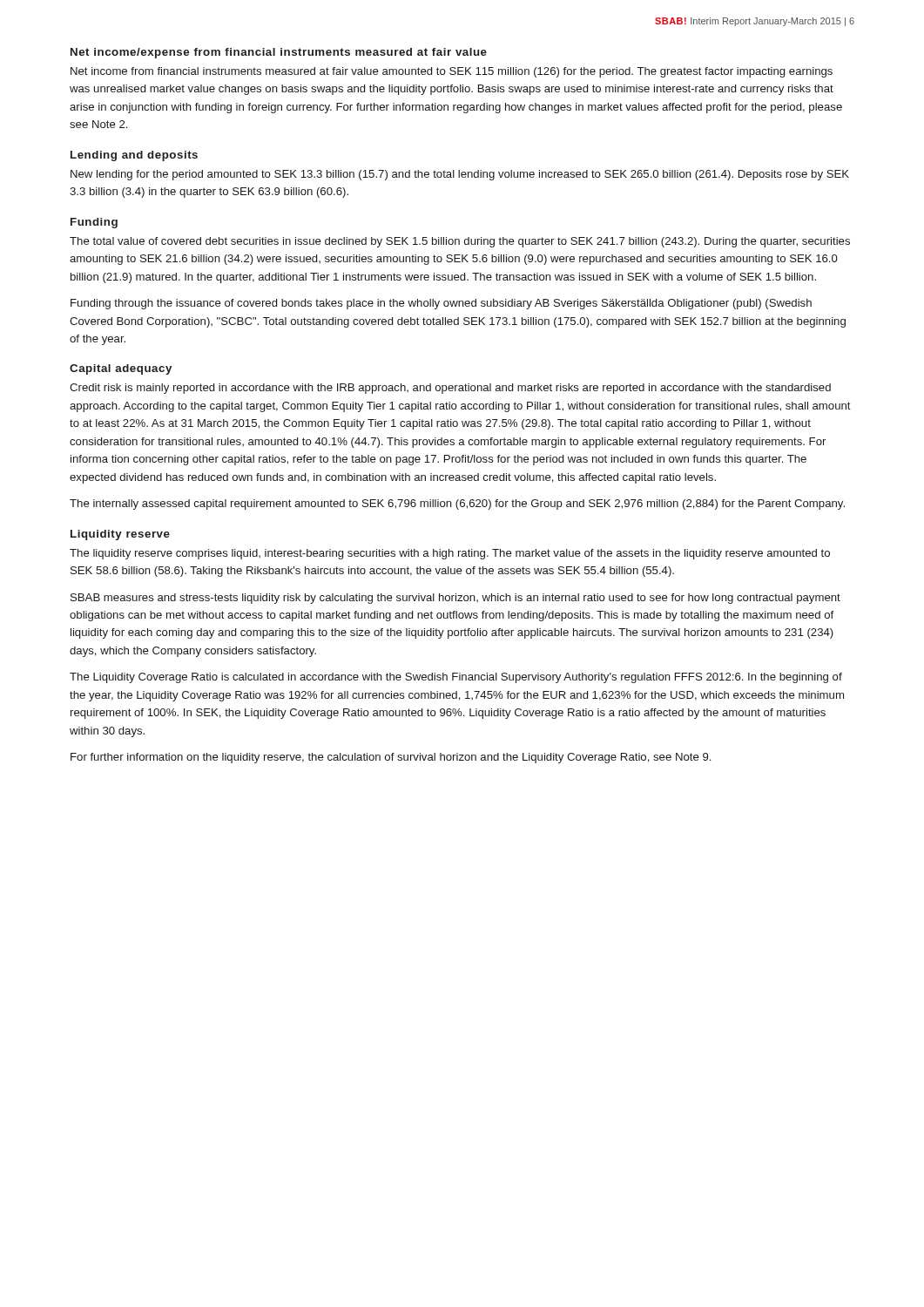This screenshot has height=1307, width=924.
Task: Find the text block starting "The liquidity reserve"
Action: pyautogui.click(x=450, y=561)
